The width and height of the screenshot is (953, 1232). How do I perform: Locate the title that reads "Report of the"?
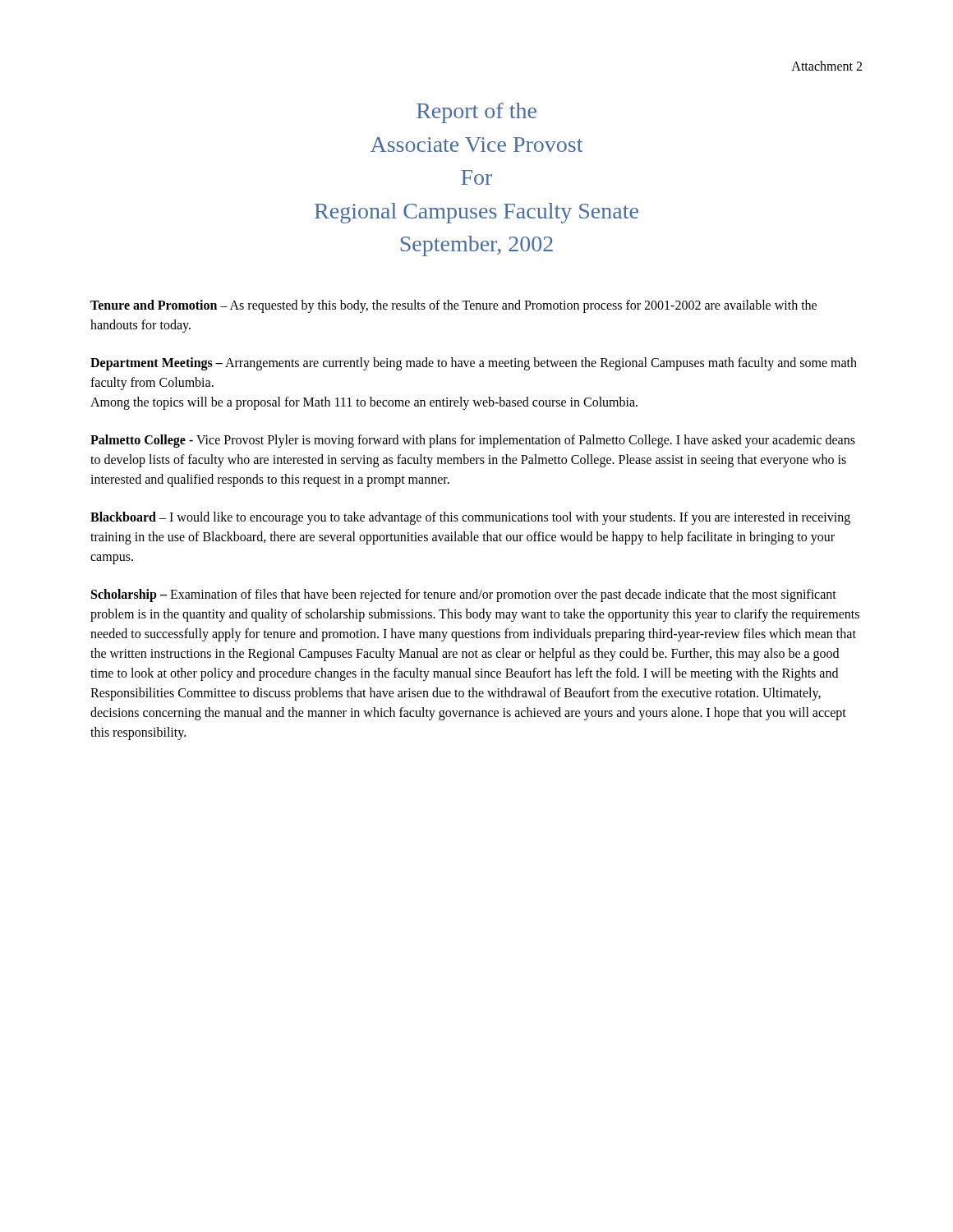click(476, 178)
